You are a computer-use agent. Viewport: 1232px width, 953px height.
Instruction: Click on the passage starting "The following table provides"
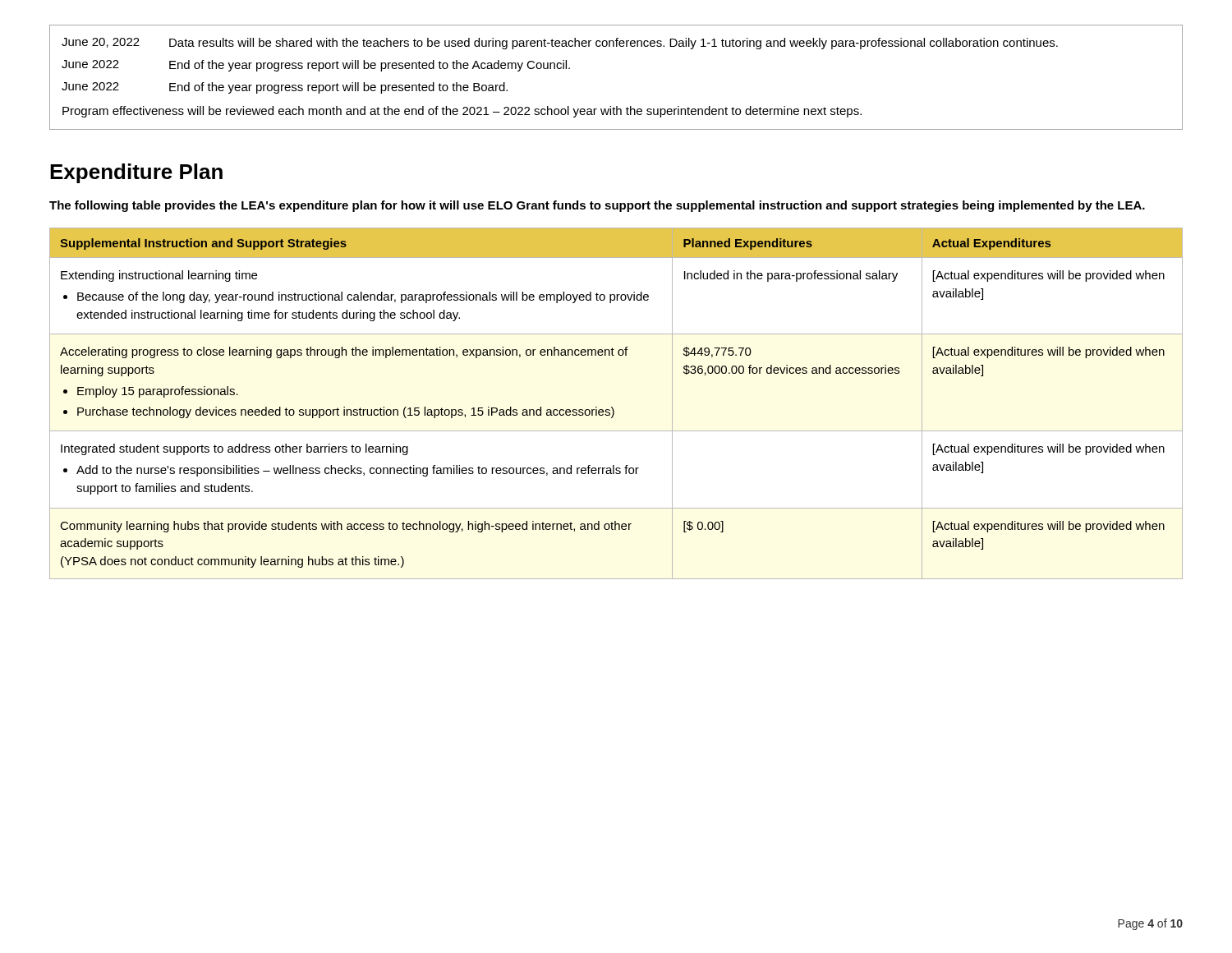point(597,205)
